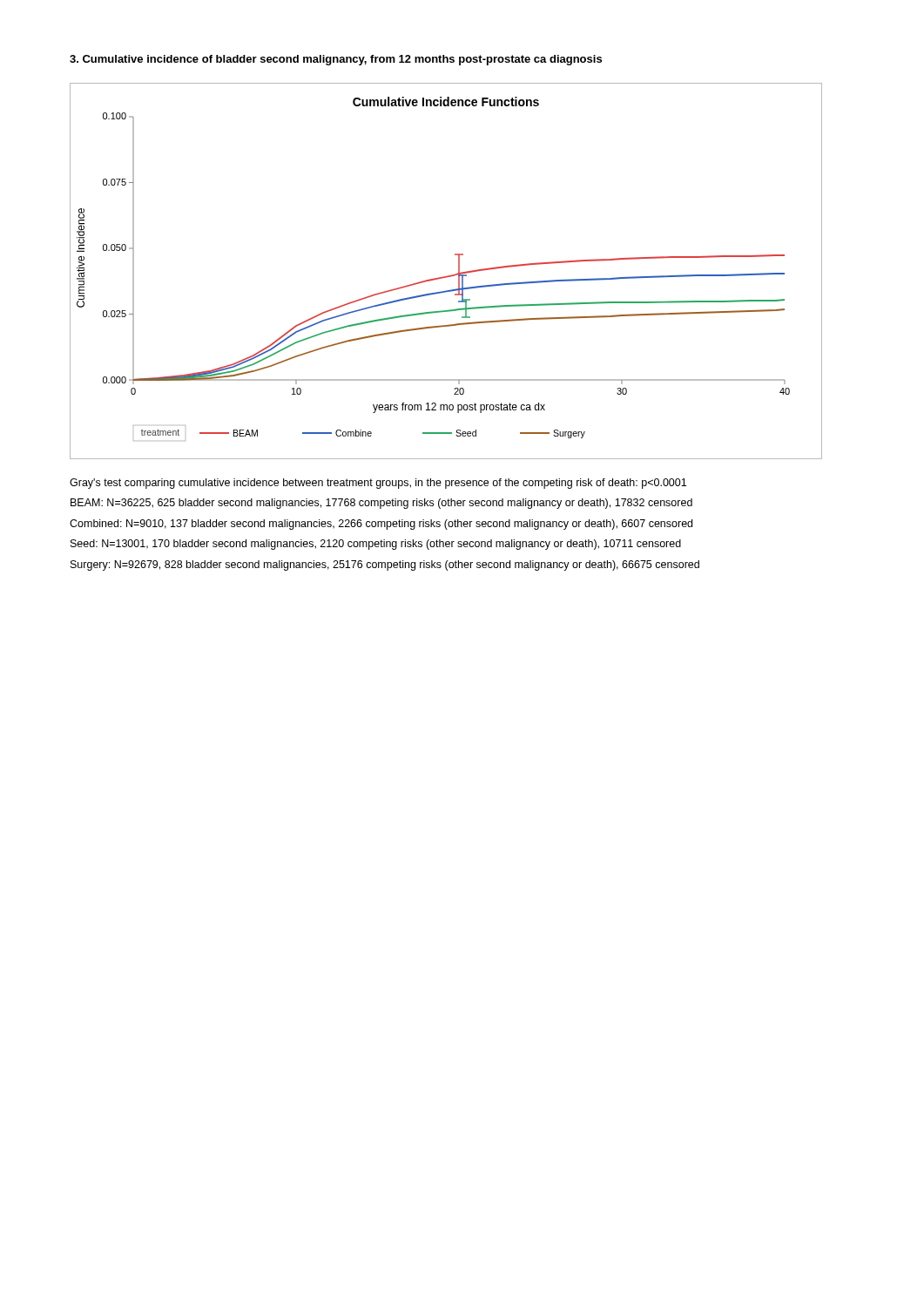Find the section header on this page that starts "3. Cumulative incidence of bladder"
This screenshot has width=924, height=1307.
336,59
